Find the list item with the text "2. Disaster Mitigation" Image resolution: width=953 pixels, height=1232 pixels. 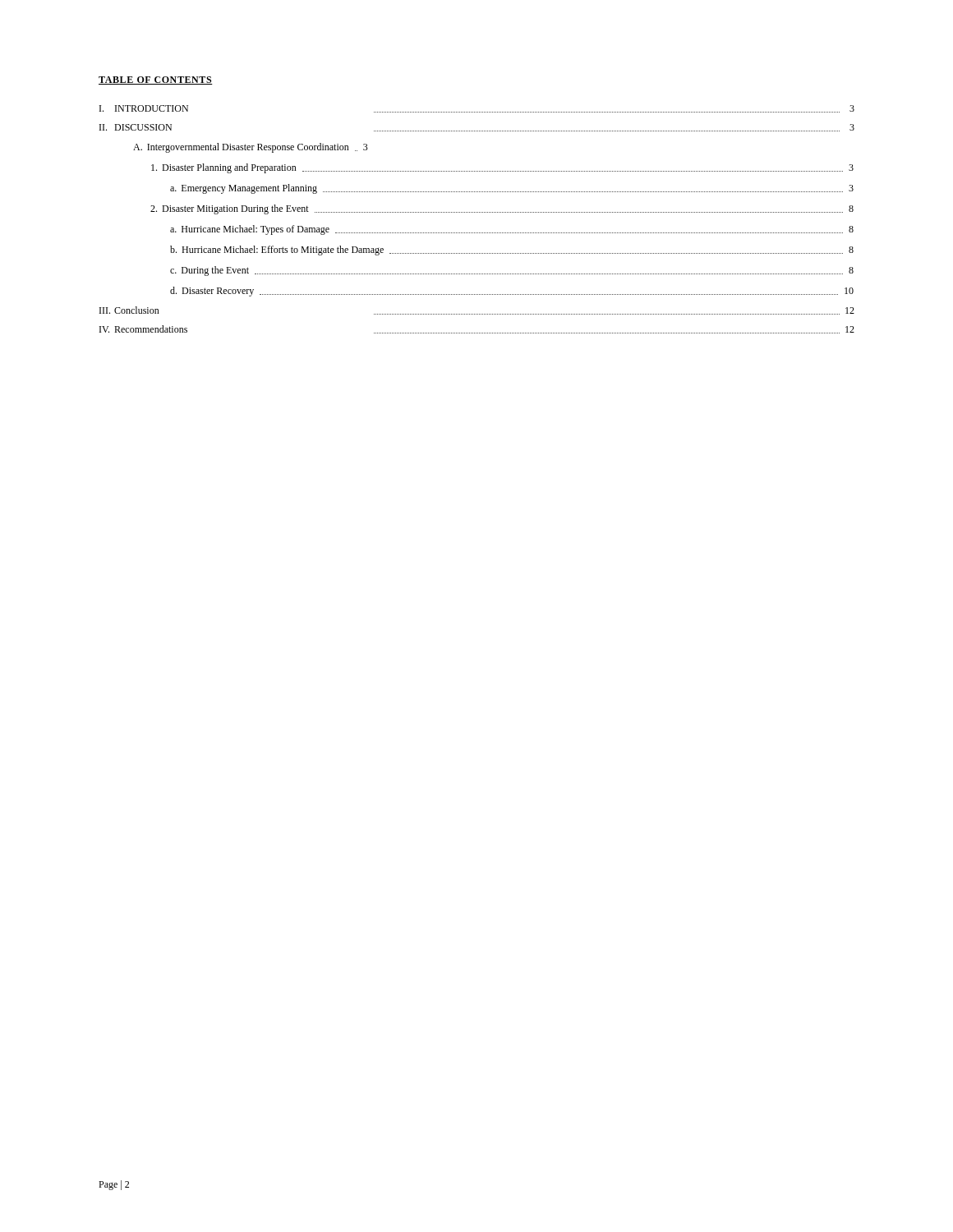tap(484, 208)
